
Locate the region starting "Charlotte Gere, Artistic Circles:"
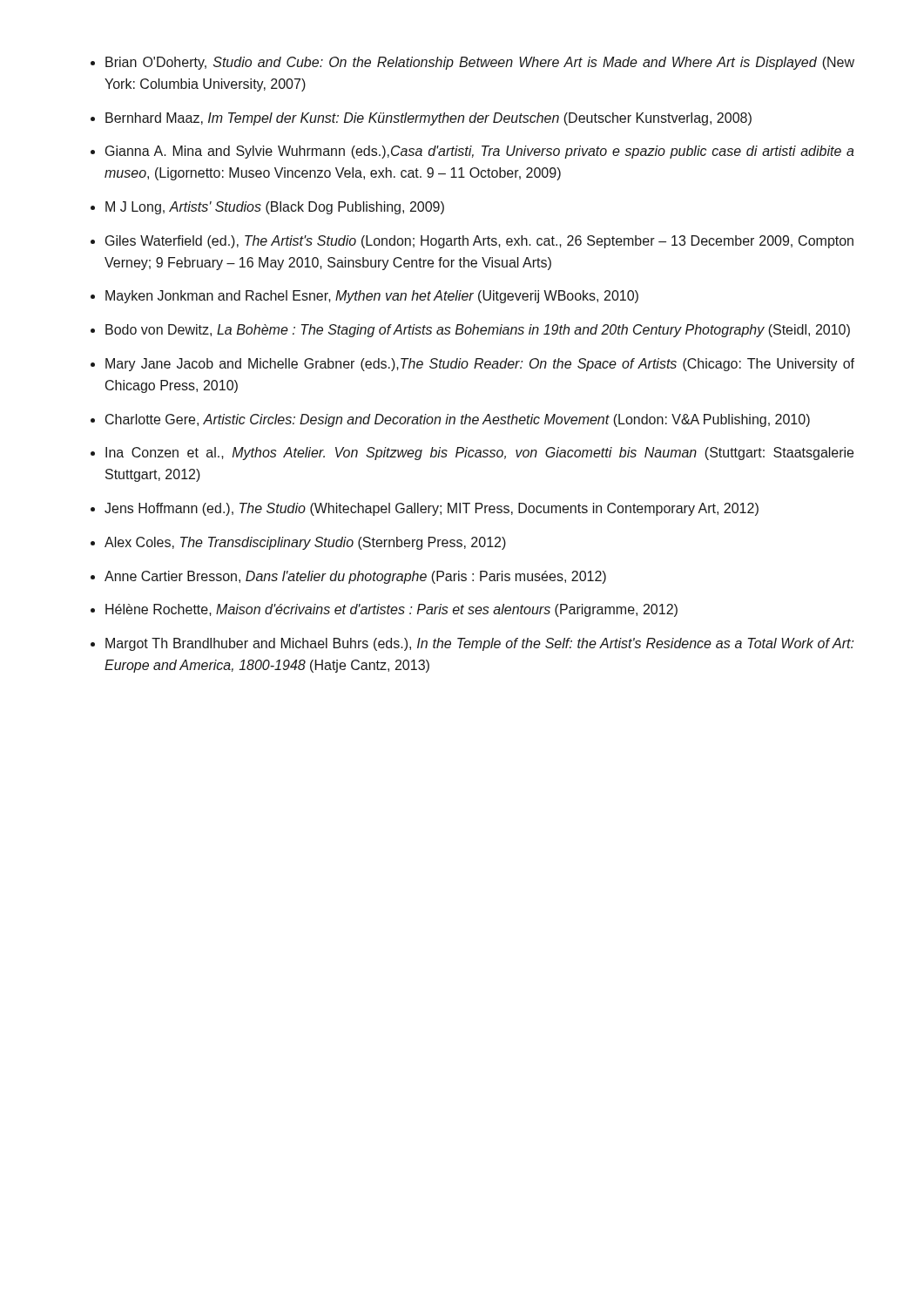(457, 419)
